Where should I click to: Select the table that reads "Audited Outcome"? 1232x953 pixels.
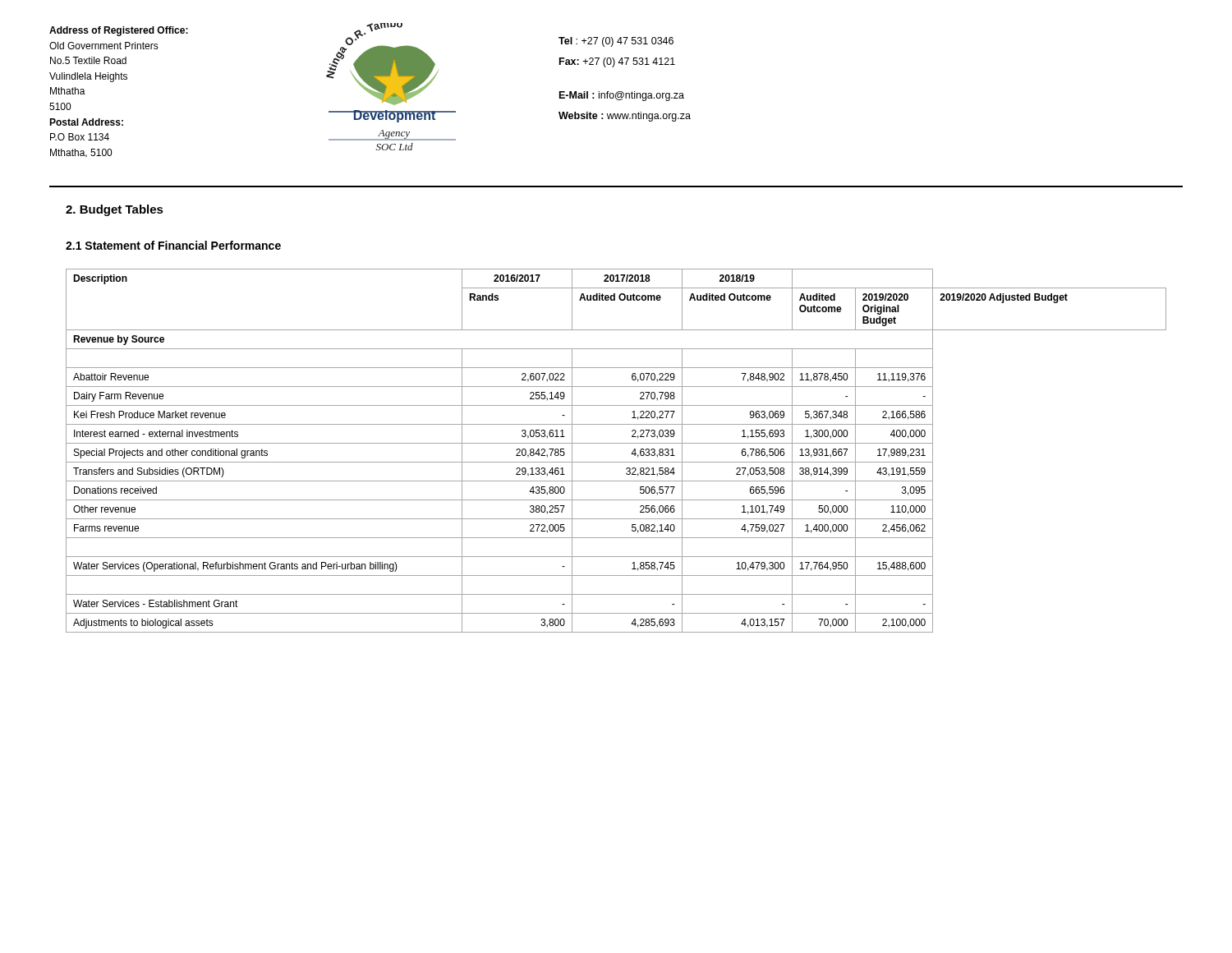[x=616, y=451]
